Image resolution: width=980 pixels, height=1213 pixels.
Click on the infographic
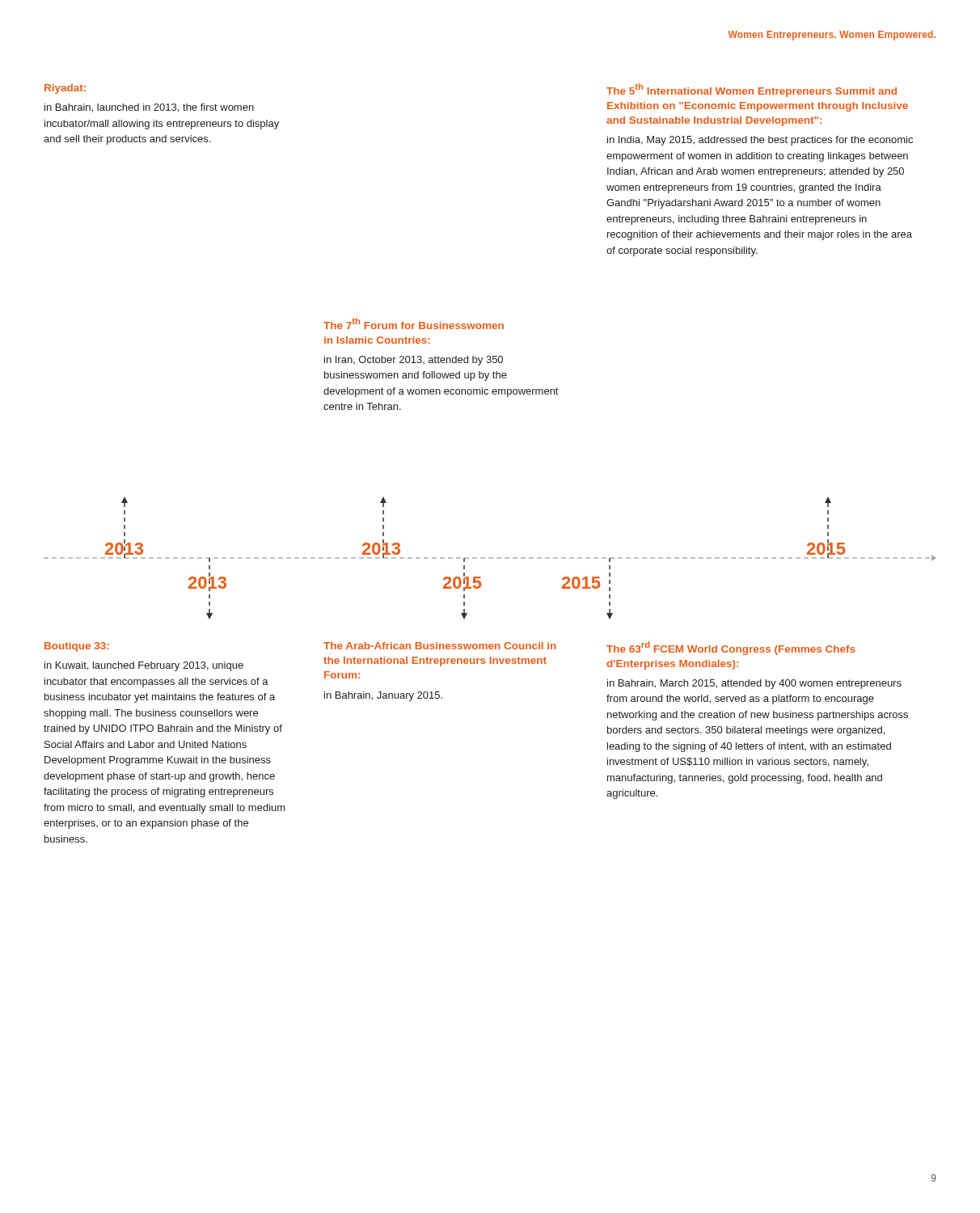pos(490,558)
